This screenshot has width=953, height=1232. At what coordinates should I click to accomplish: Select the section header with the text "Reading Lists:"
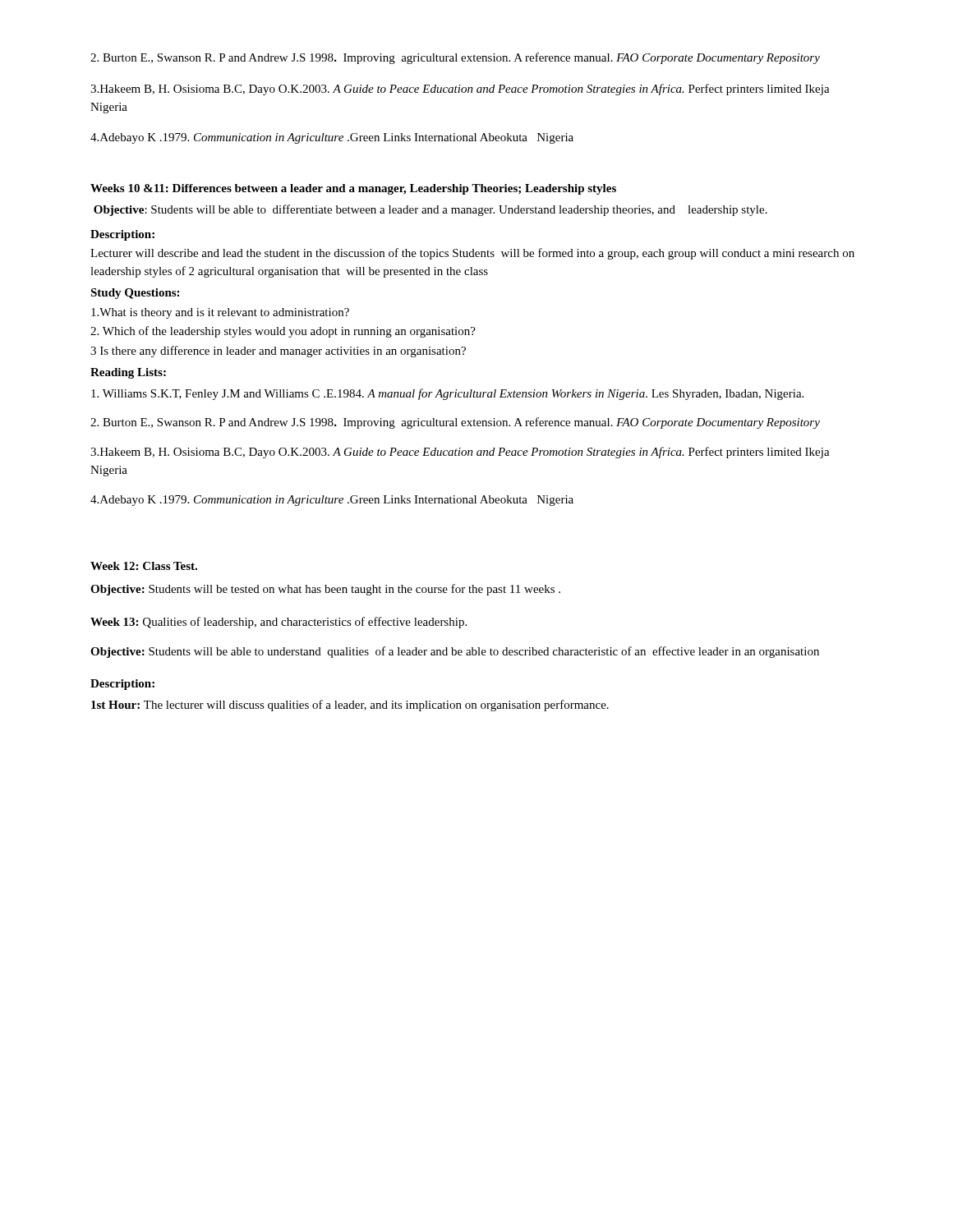pyautogui.click(x=129, y=372)
